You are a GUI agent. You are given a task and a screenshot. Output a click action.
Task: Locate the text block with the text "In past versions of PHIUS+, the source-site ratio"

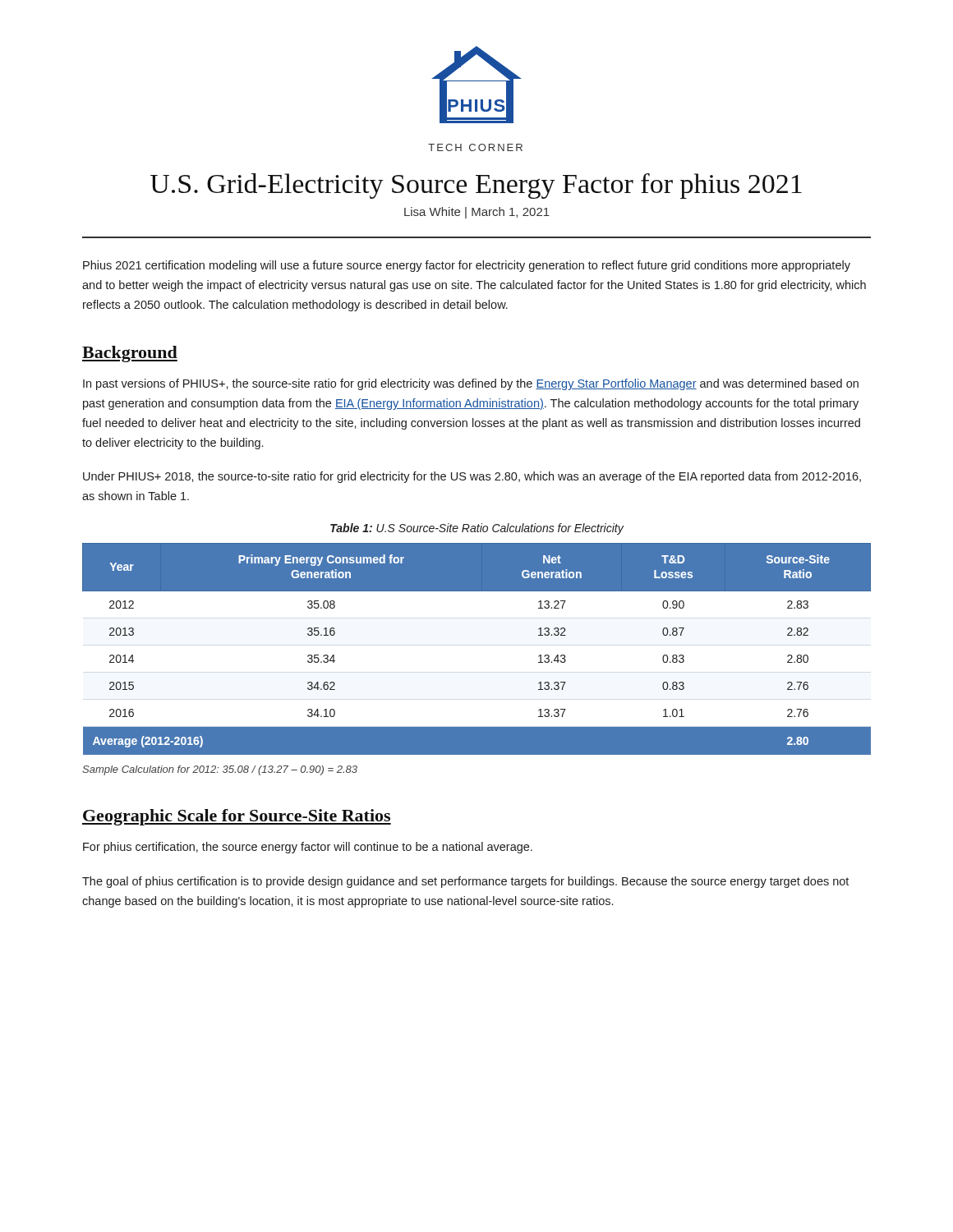point(471,413)
